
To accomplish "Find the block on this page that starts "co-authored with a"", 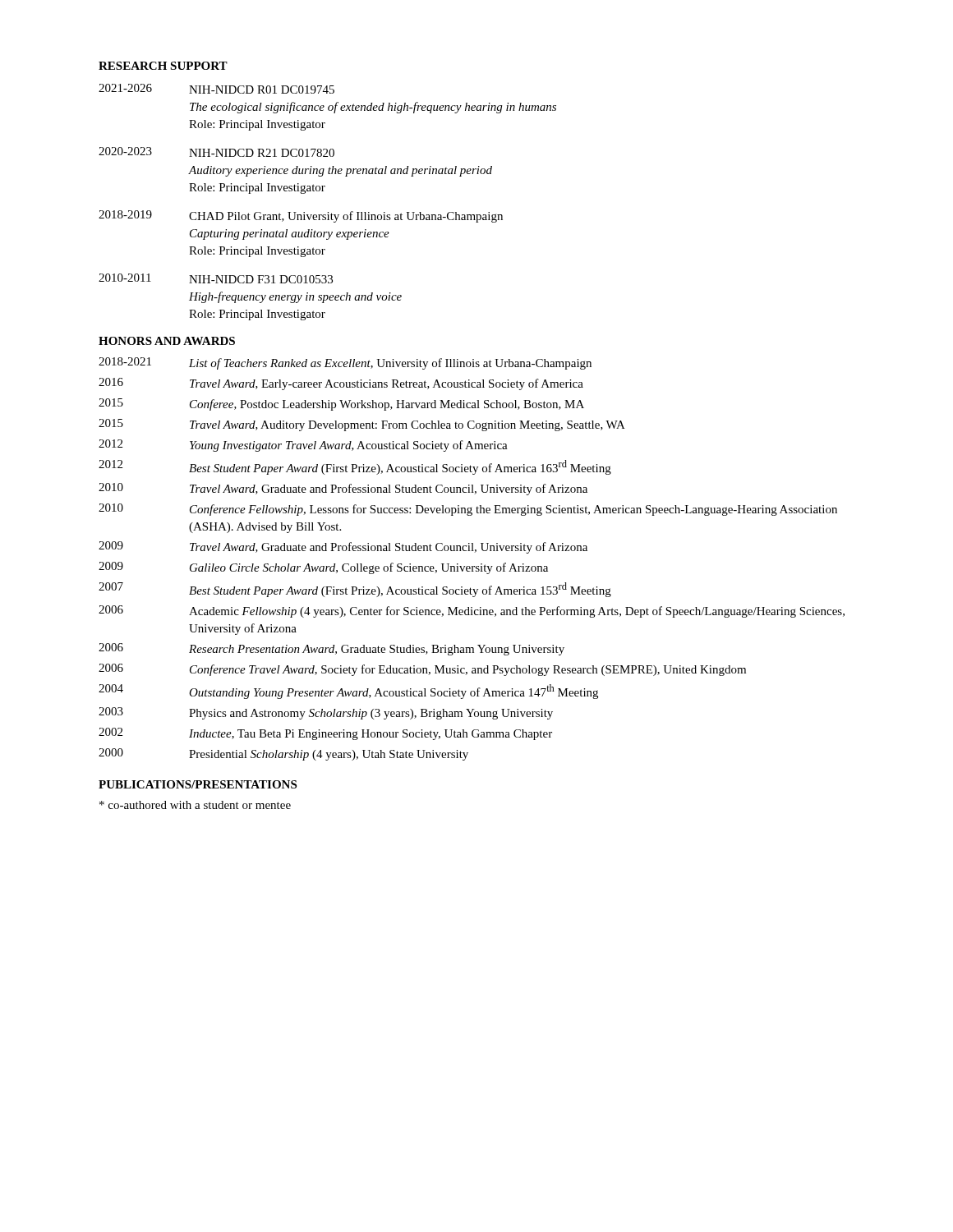I will coord(195,805).
